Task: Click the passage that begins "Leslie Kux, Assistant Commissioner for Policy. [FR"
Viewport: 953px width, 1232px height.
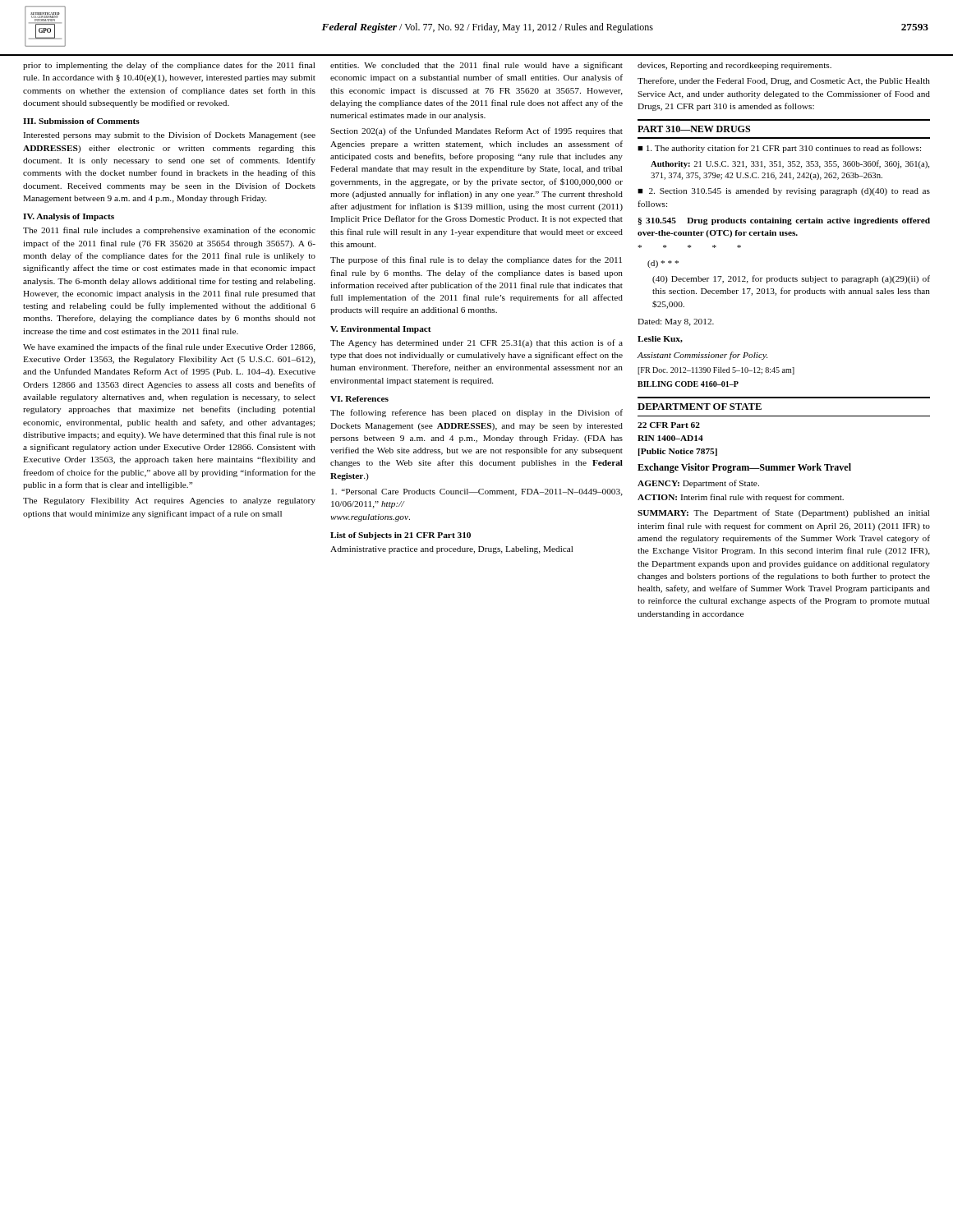Action: 784,361
